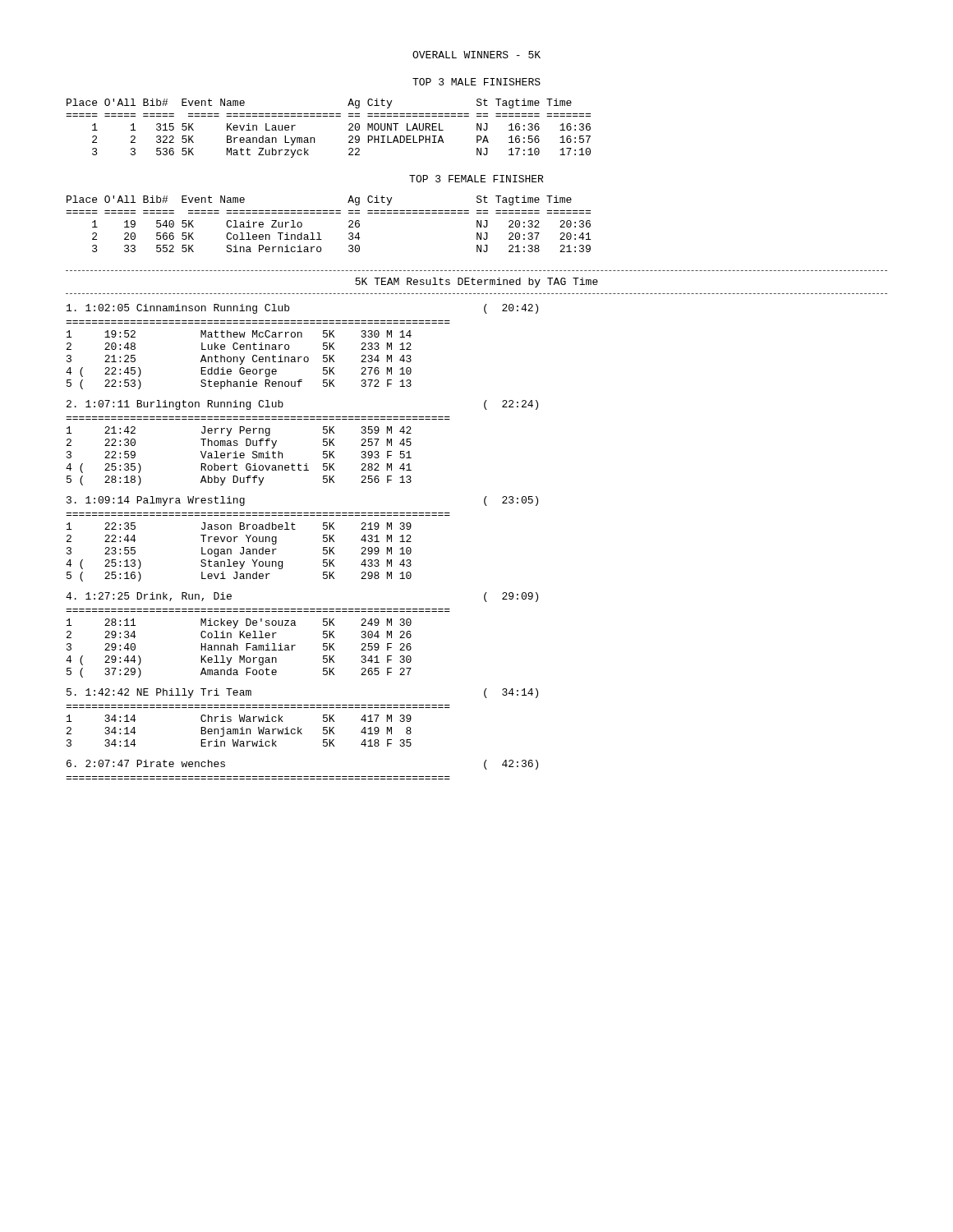This screenshot has height=1232, width=953.
Task: Locate the table with the text "============================================================ 1 21:42"
Action: coord(476,449)
